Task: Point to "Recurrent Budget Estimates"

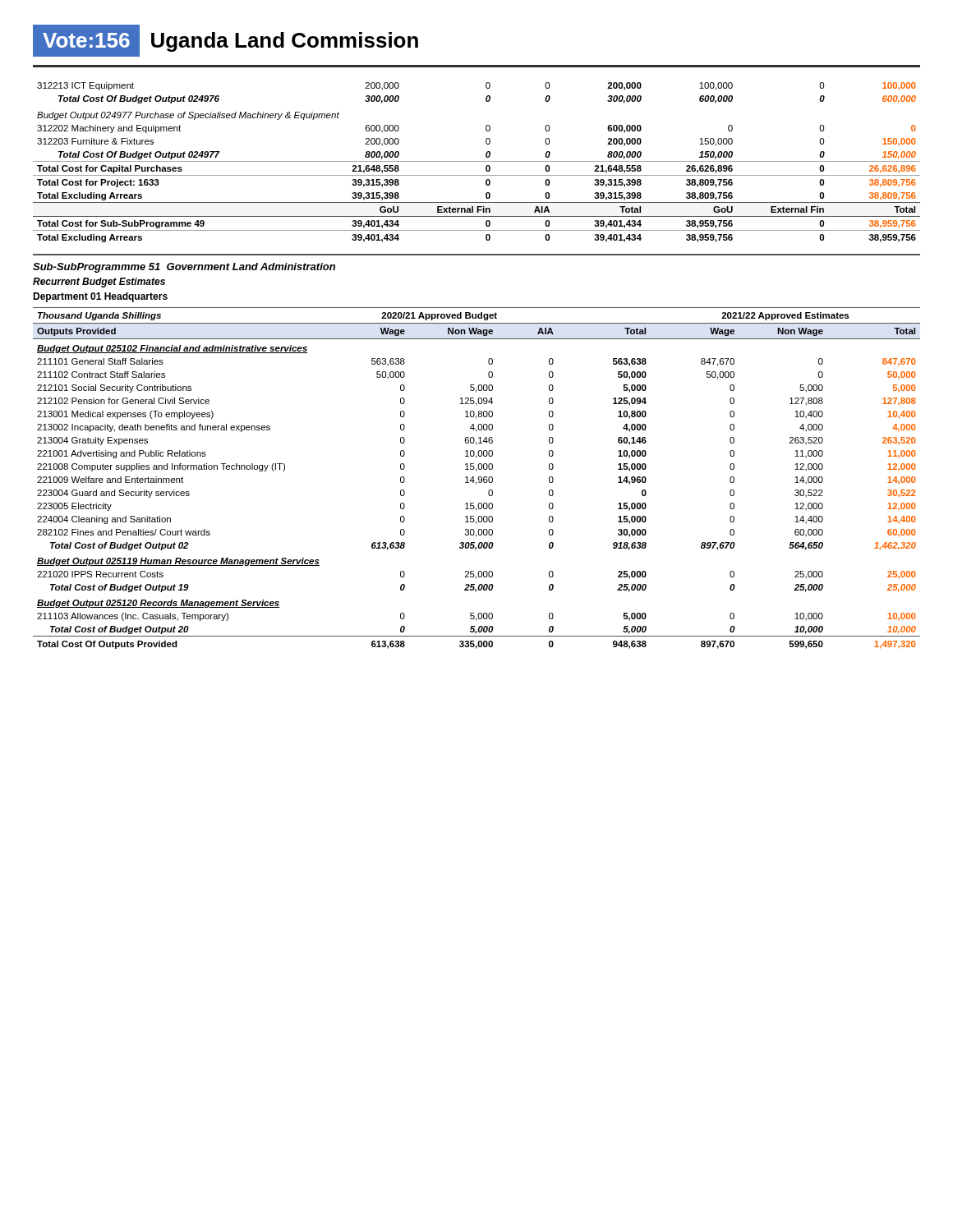Action: point(99,282)
